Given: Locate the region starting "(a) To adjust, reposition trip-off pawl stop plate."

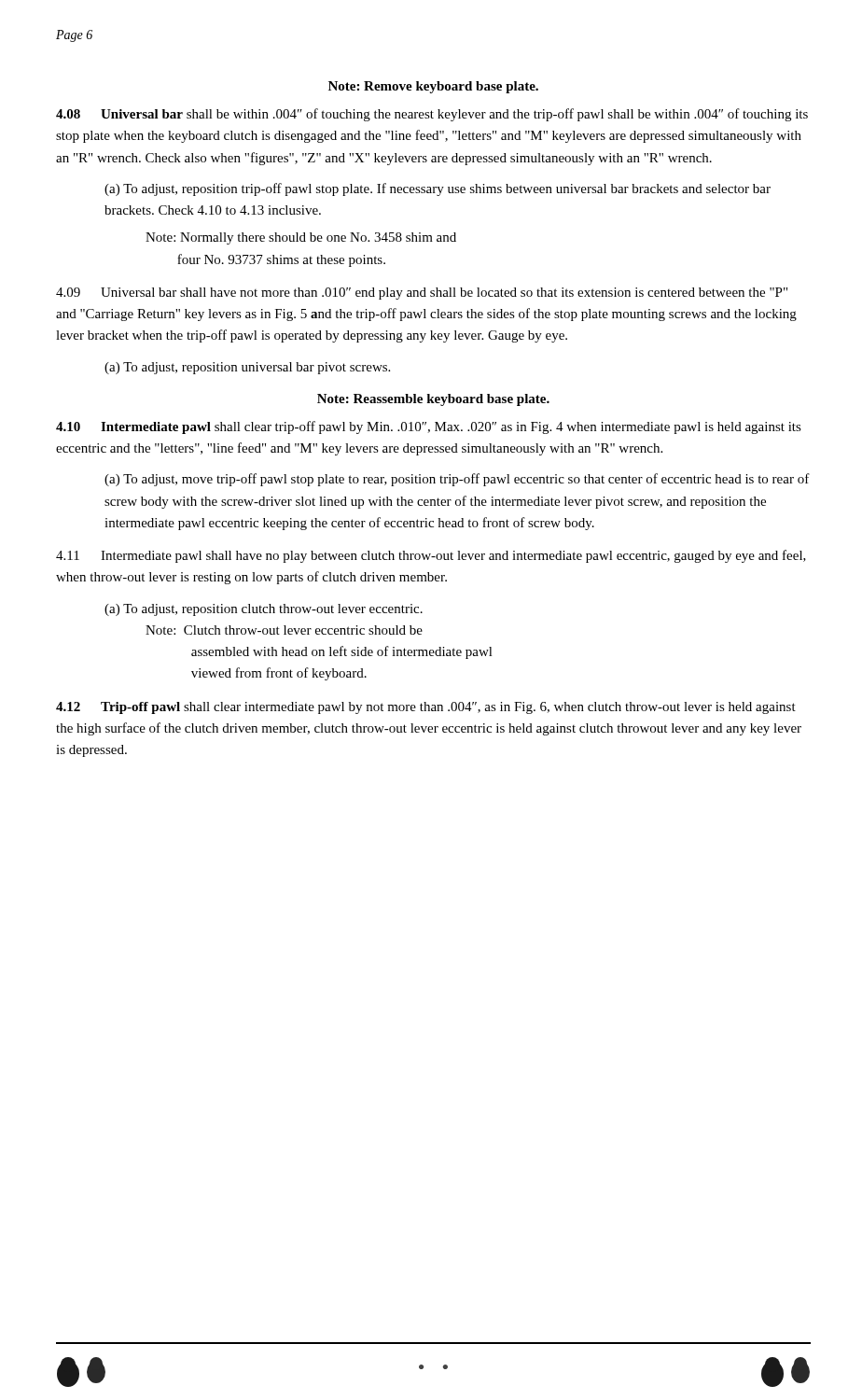Looking at the screenshot, I should coord(438,199).
